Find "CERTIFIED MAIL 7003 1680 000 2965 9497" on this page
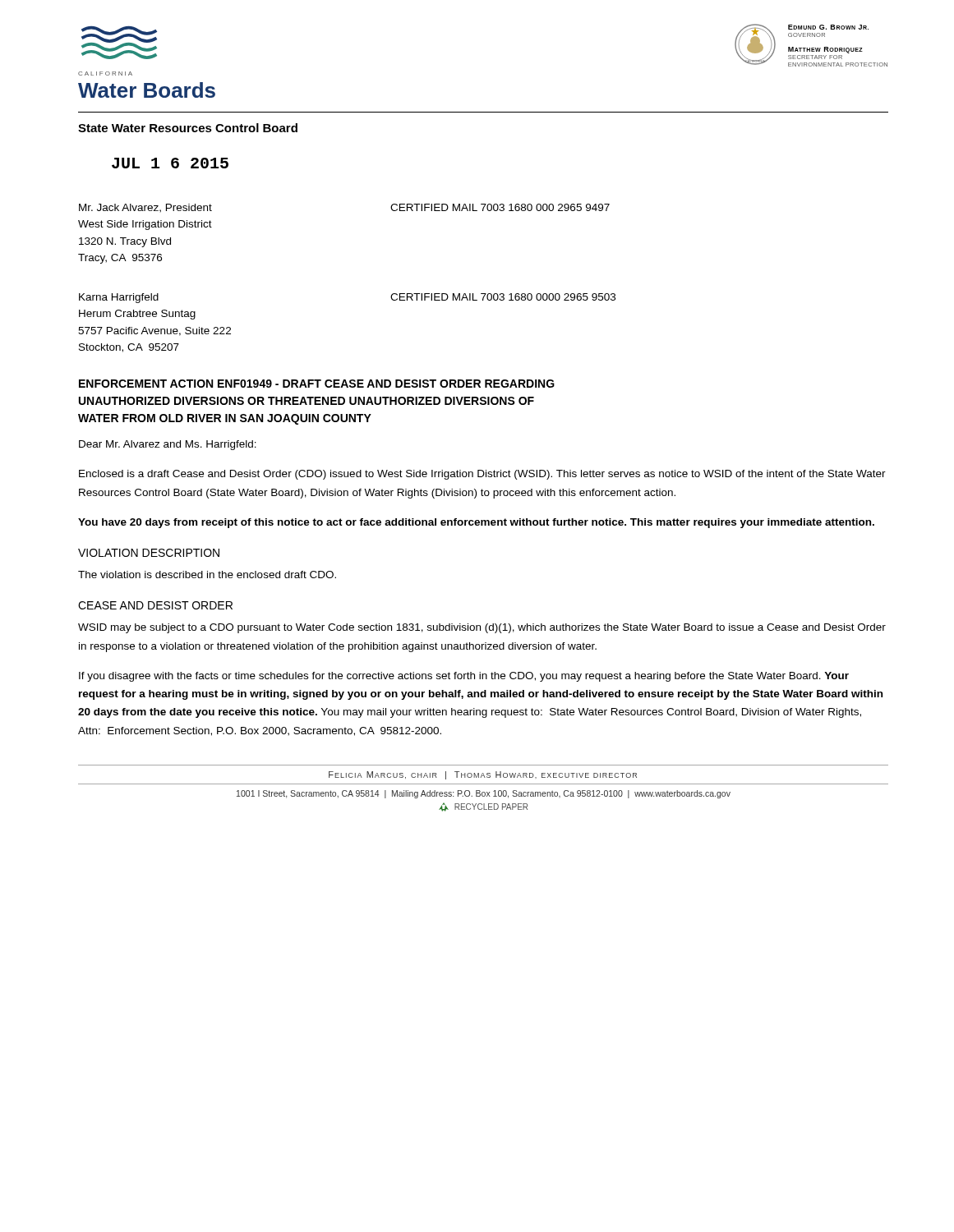This screenshot has width=954, height=1232. [500, 208]
